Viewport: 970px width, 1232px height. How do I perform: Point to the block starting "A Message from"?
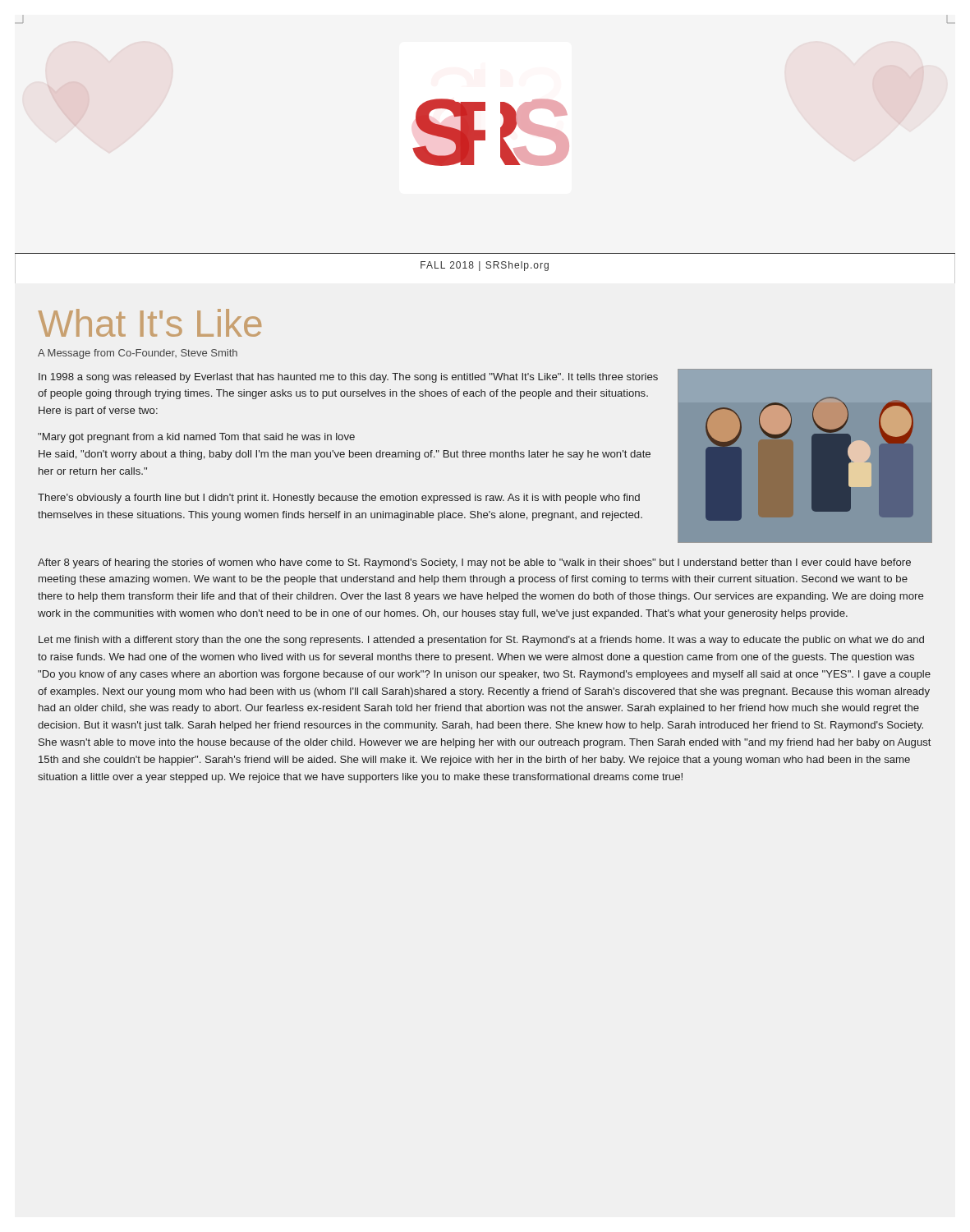138,352
